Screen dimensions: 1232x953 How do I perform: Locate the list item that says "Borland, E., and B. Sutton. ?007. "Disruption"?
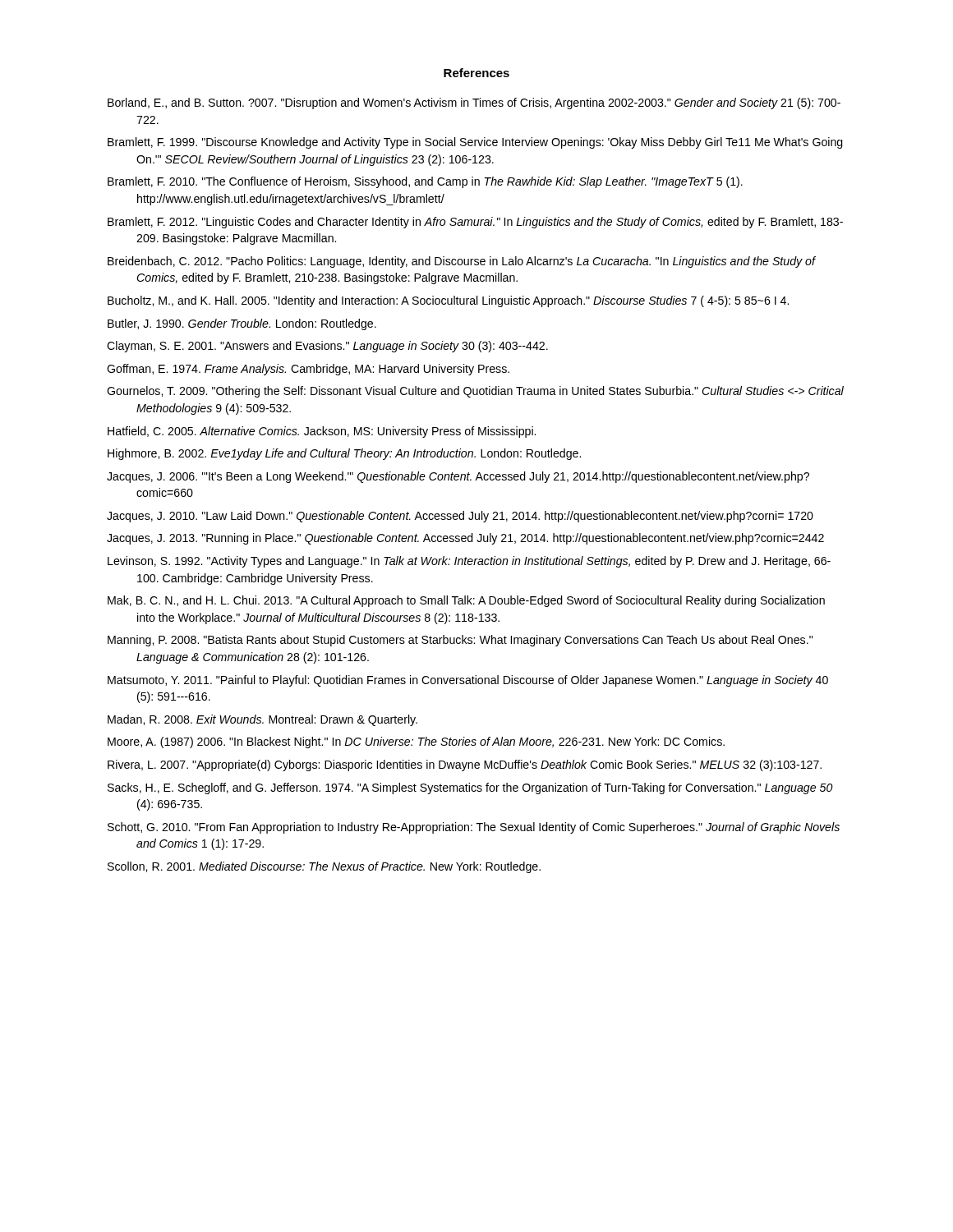click(x=474, y=111)
